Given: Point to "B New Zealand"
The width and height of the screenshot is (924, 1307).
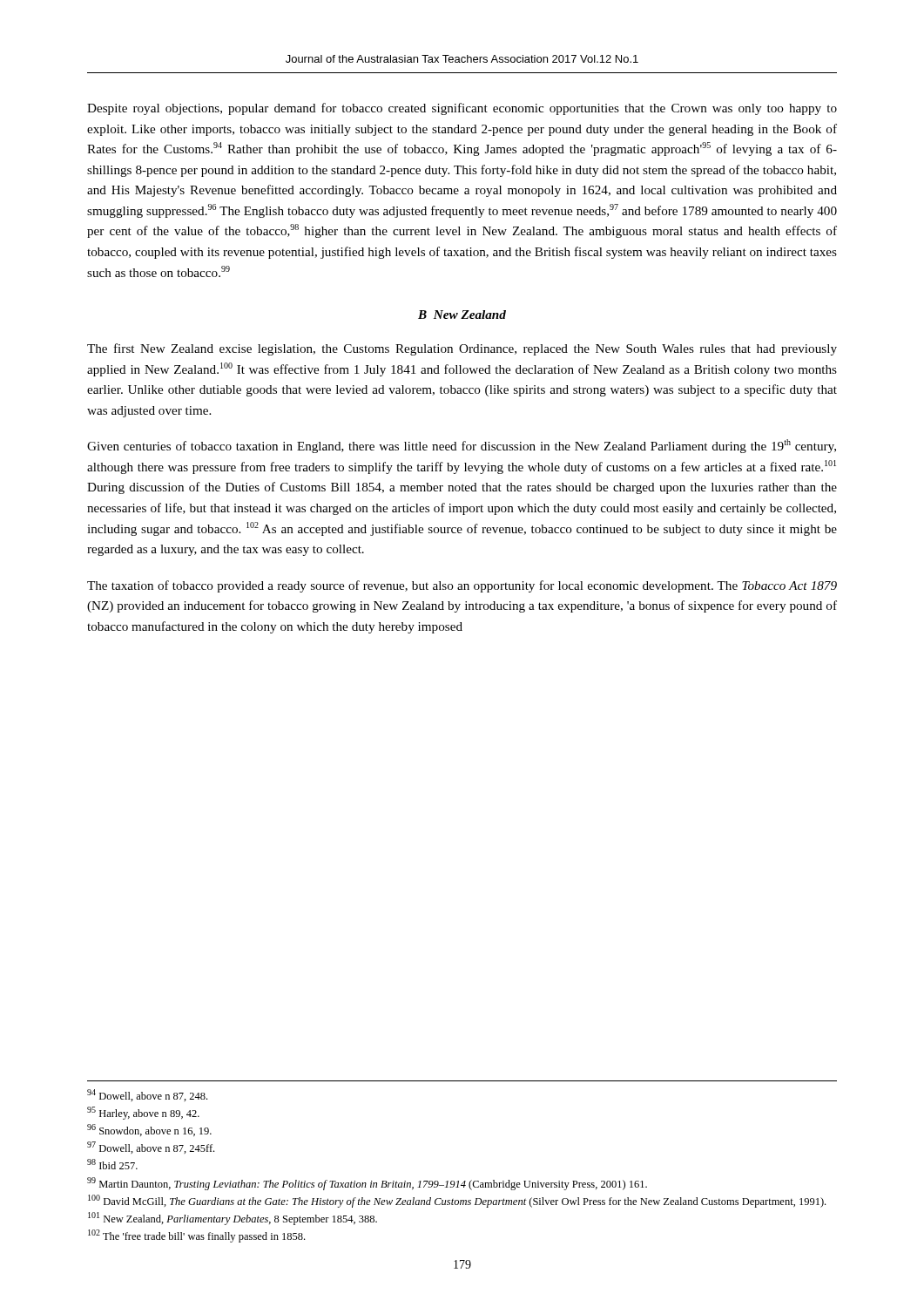Looking at the screenshot, I should (462, 314).
